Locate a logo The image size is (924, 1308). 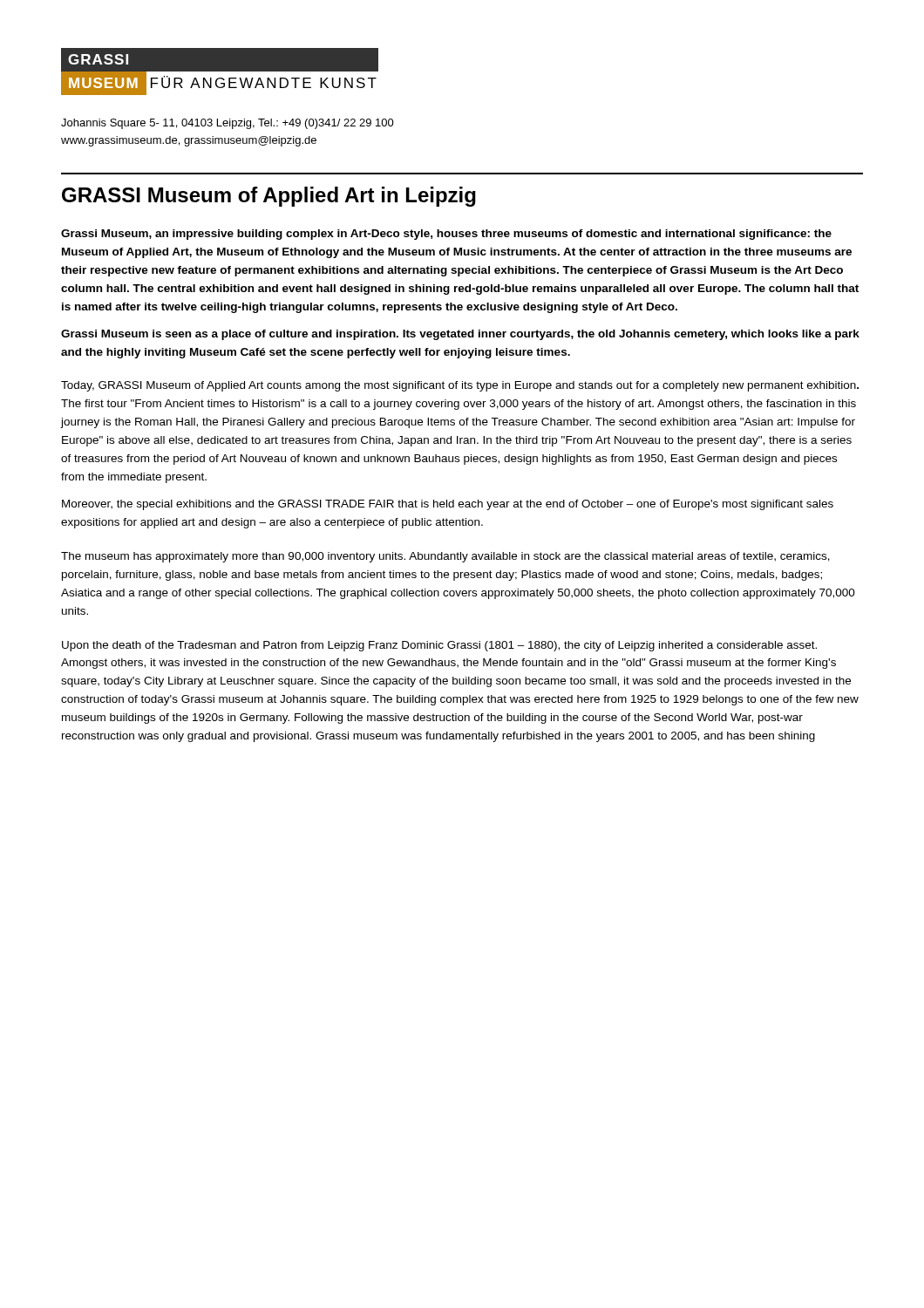pos(462,72)
